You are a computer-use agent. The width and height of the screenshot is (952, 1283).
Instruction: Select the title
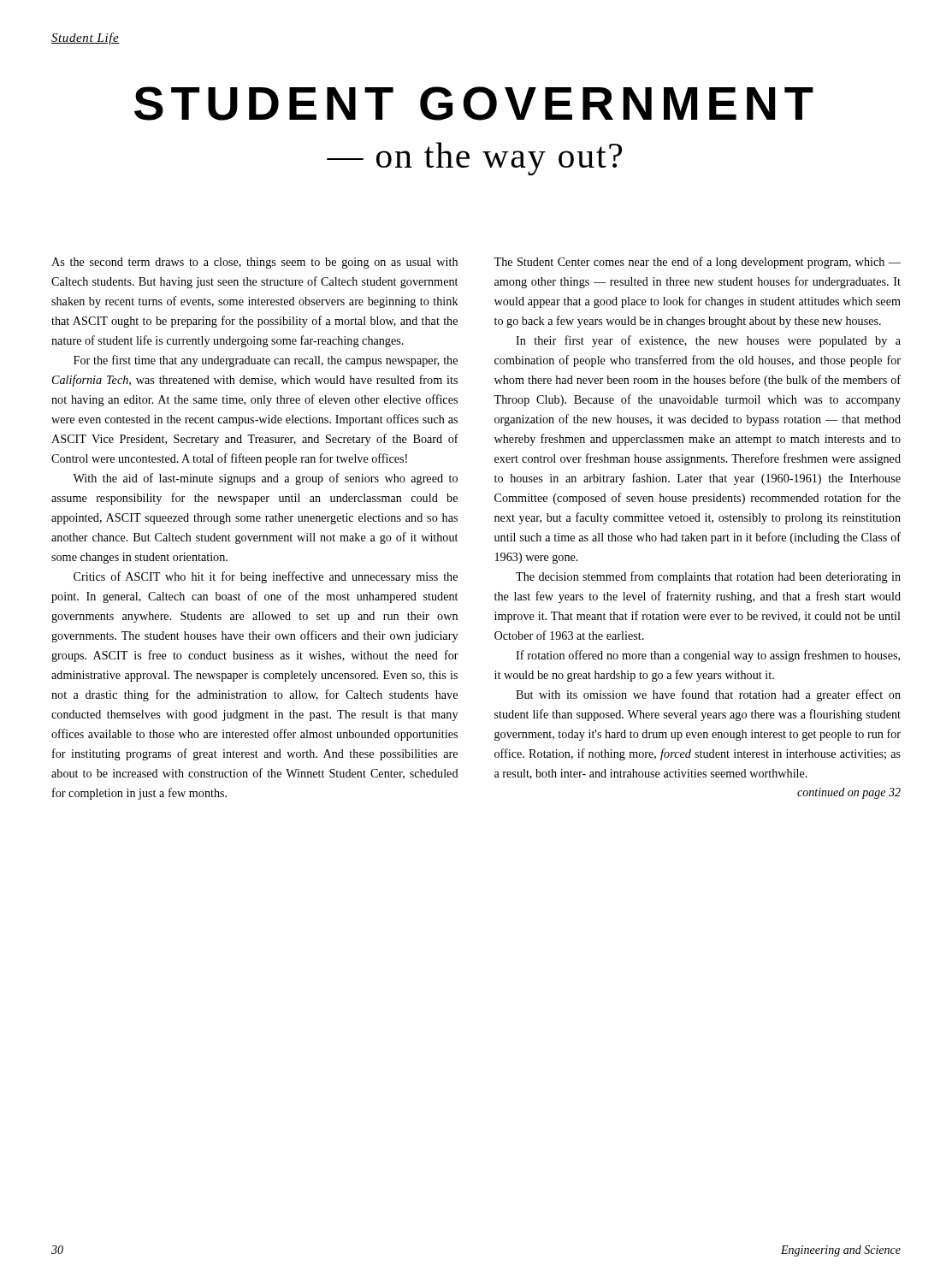[x=476, y=126]
